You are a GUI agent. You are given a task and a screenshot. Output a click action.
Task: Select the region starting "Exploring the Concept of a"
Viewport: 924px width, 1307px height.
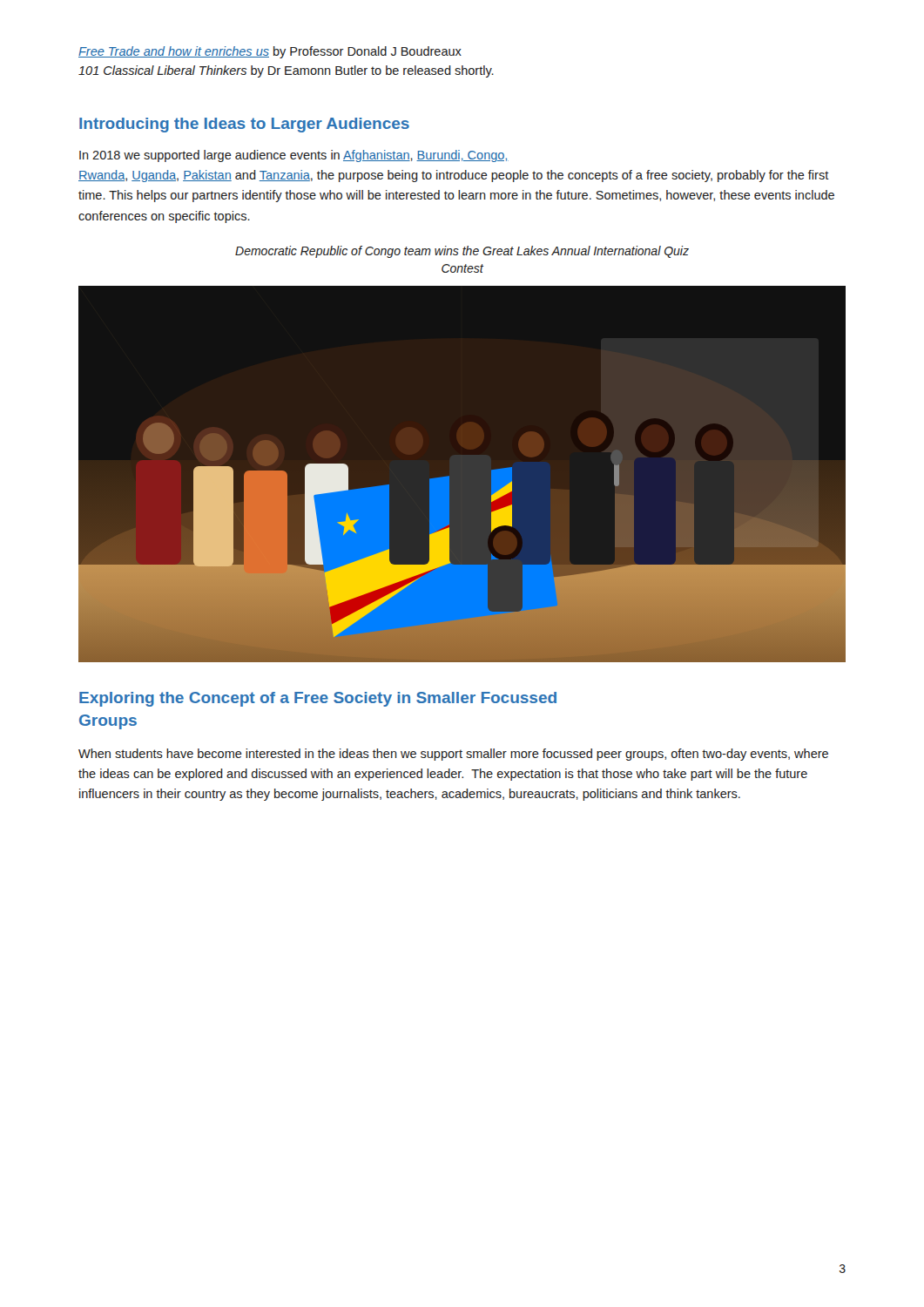tap(318, 709)
